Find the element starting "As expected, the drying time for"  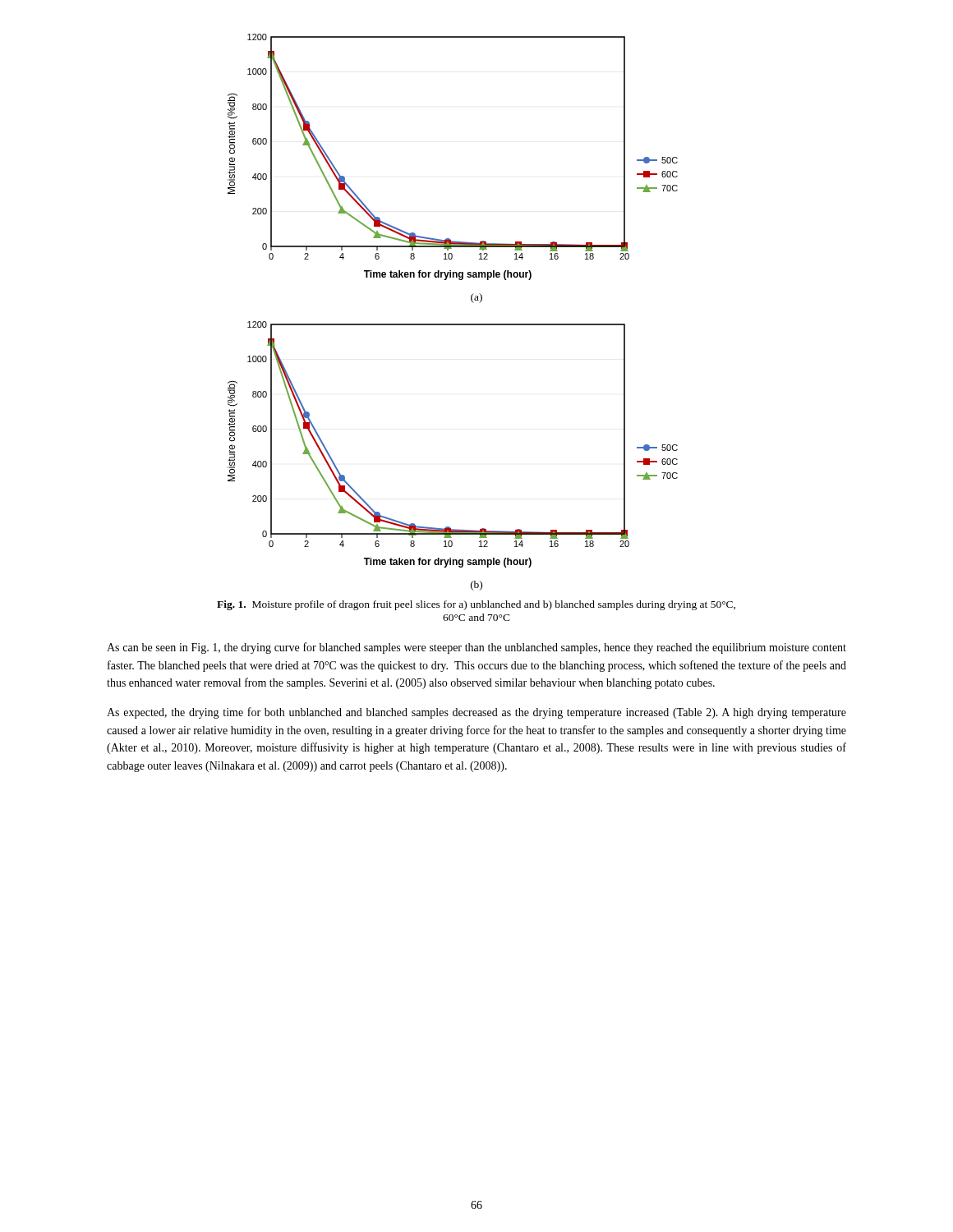[x=476, y=739]
